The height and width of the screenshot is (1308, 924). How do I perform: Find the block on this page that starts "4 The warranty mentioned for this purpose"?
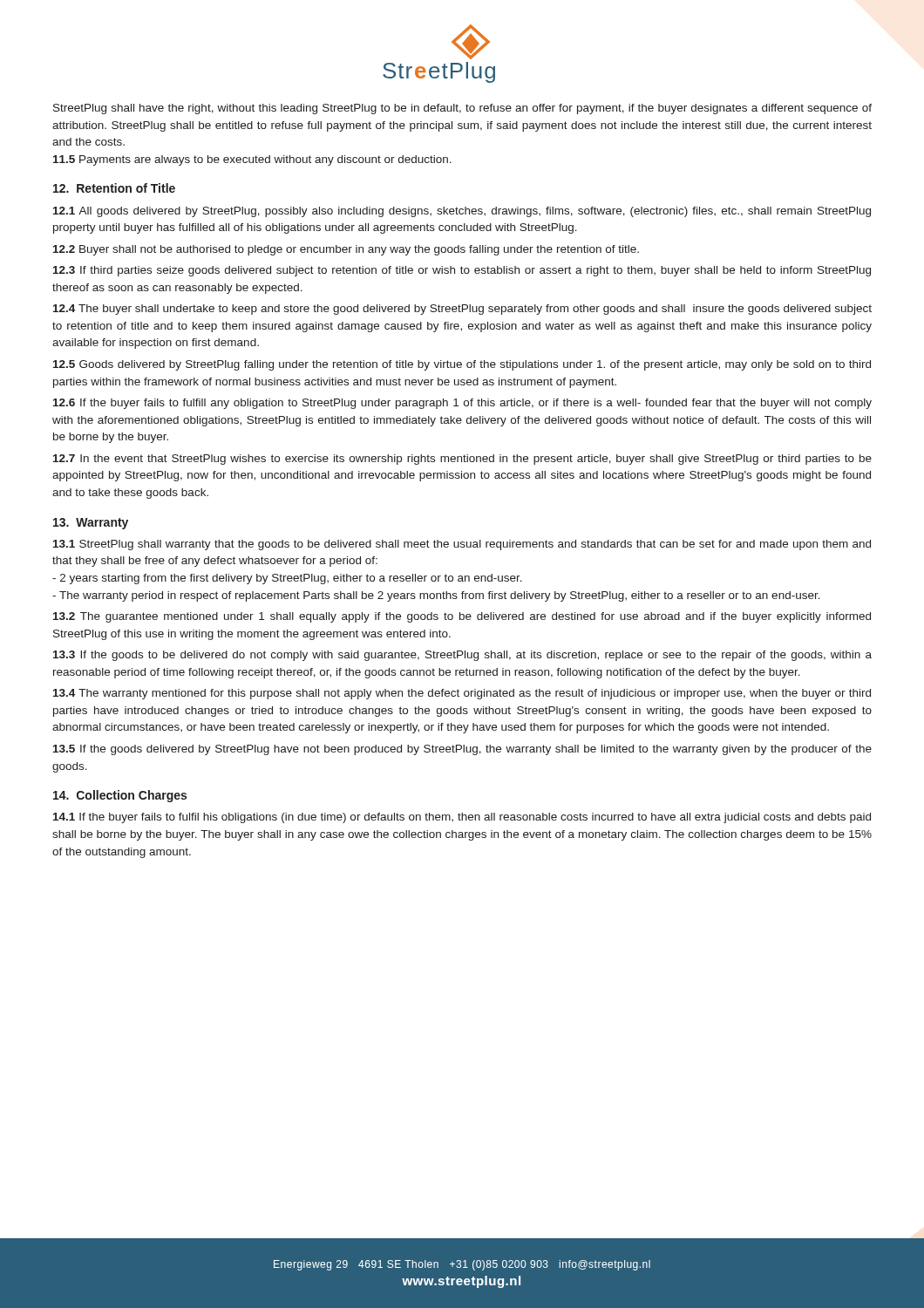[462, 710]
